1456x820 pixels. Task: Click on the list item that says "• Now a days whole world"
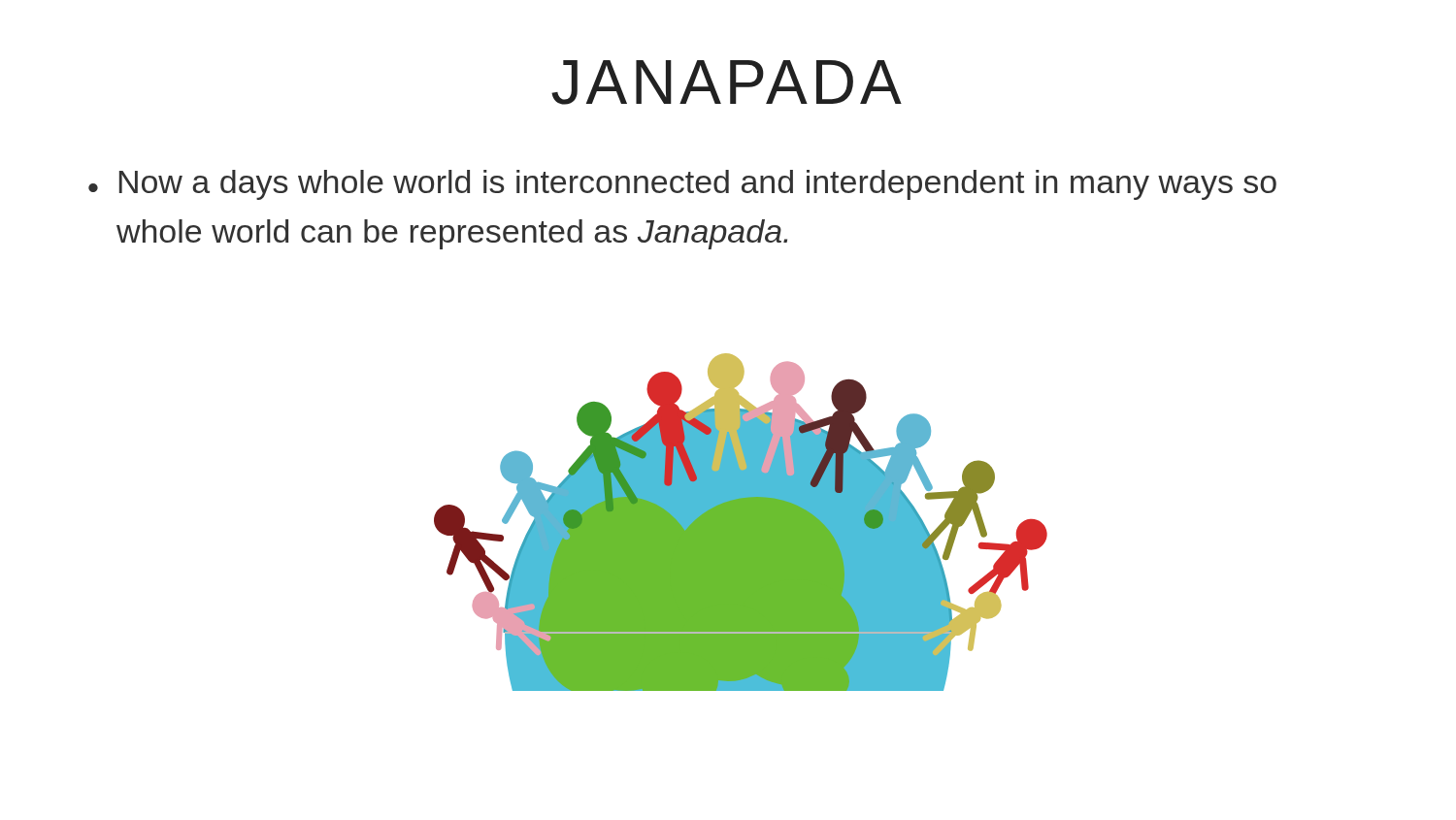[728, 207]
